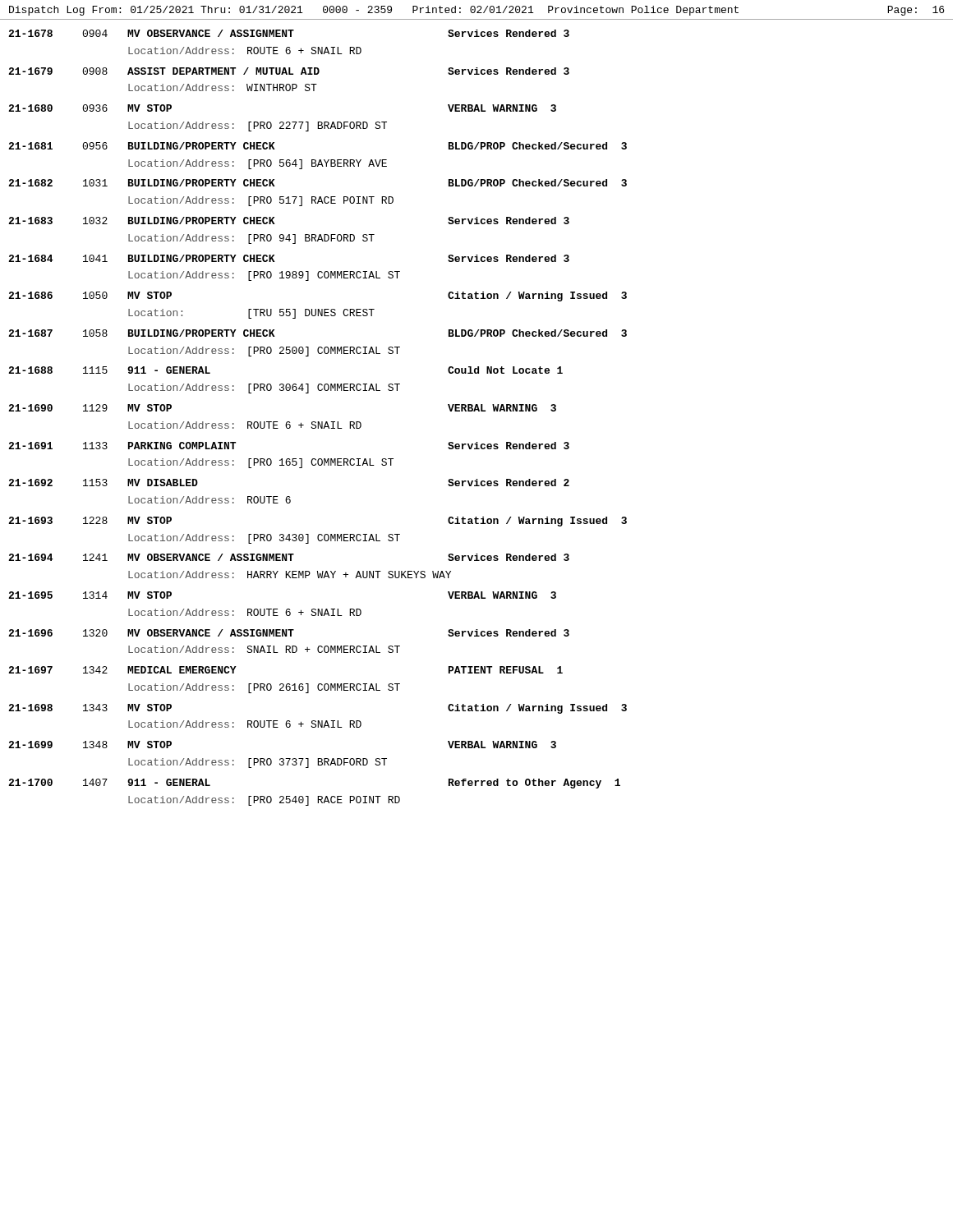Navigate to the passage starting "21-1695 1314 MV"

(476, 605)
